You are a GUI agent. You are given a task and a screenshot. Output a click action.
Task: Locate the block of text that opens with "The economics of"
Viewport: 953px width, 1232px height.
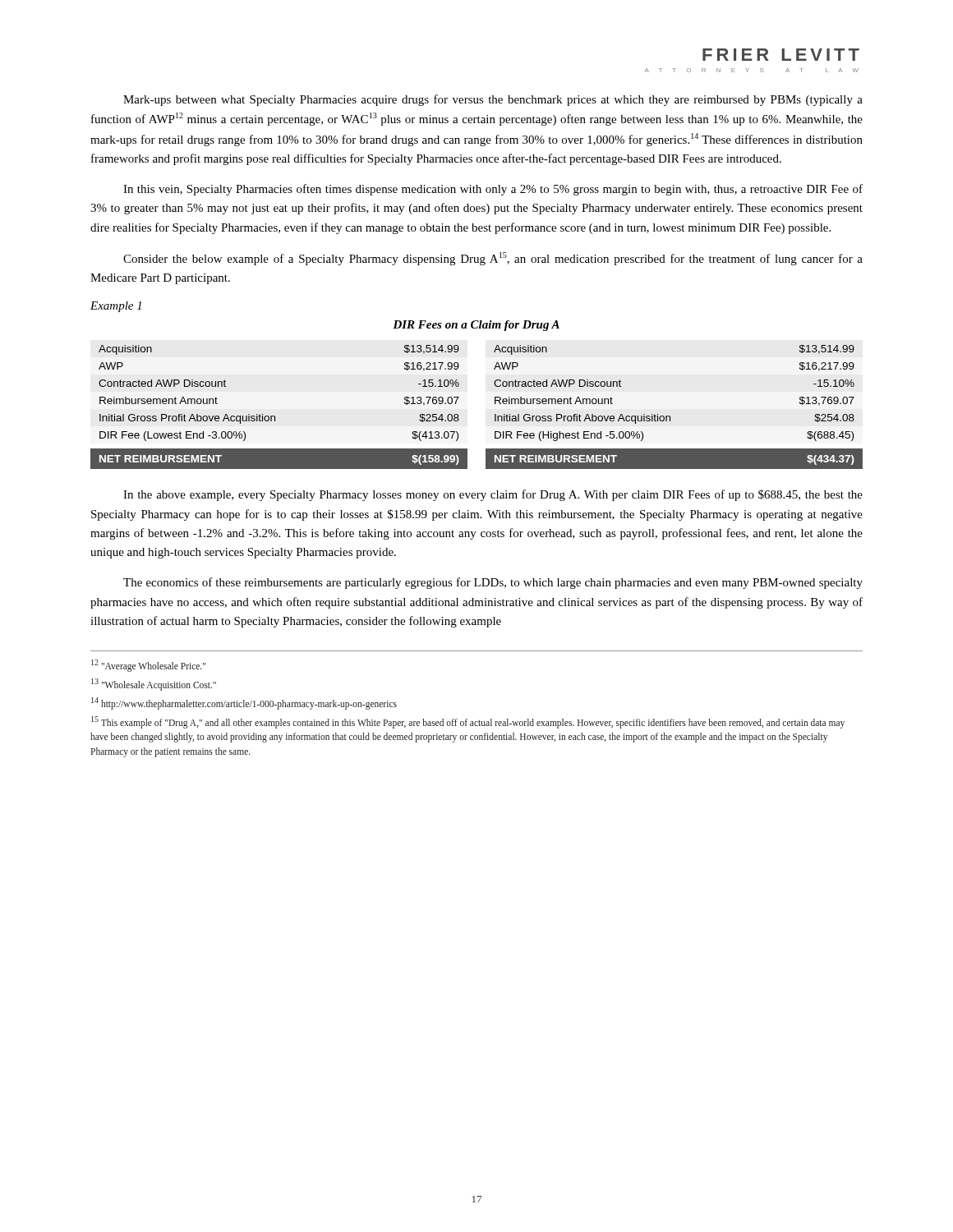(476, 602)
